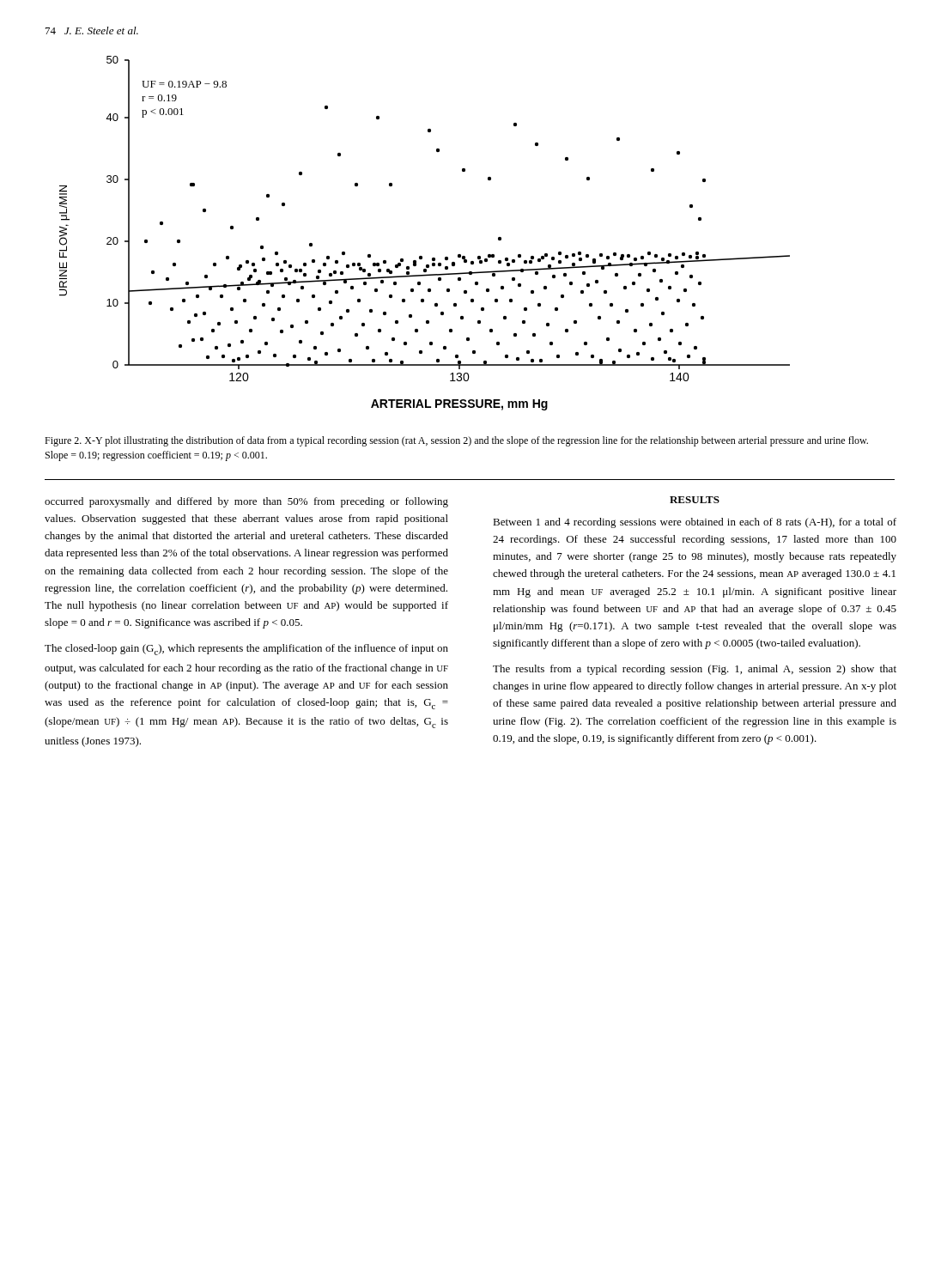Click a scatter plot

[459, 240]
